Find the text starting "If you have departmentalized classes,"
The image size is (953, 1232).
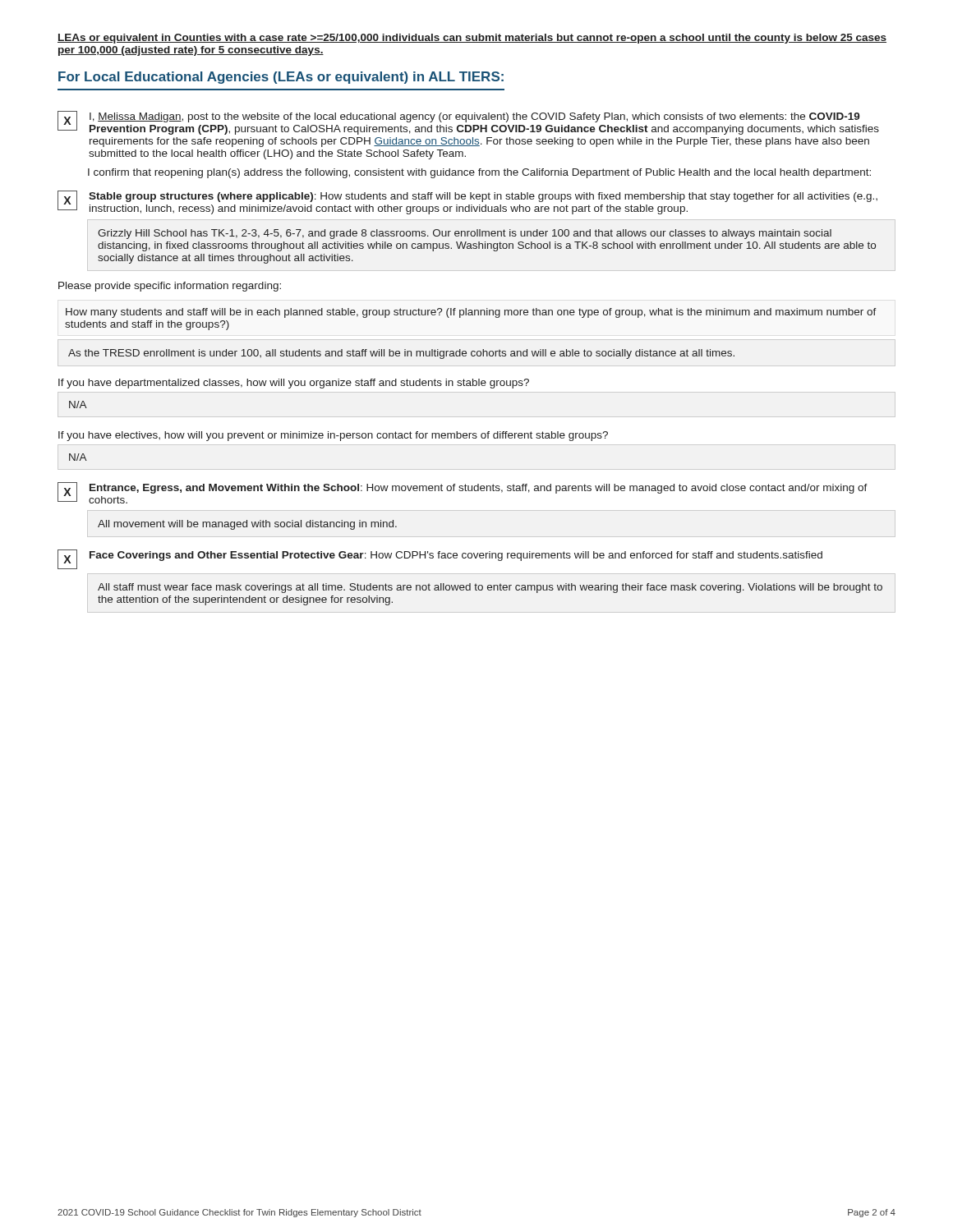(x=294, y=382)
